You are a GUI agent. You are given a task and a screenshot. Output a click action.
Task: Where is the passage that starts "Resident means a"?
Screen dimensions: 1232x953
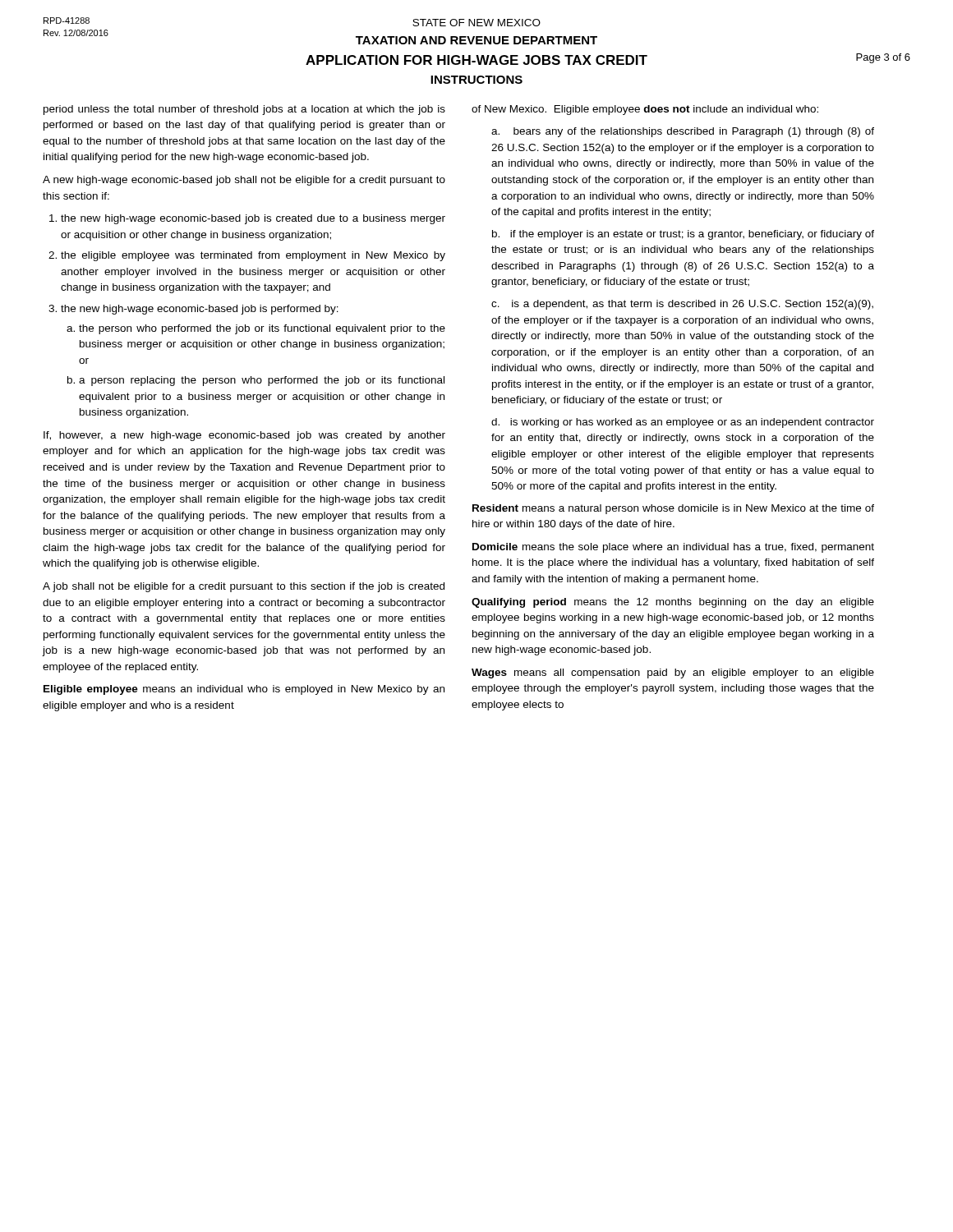click(x=673, y=516)
